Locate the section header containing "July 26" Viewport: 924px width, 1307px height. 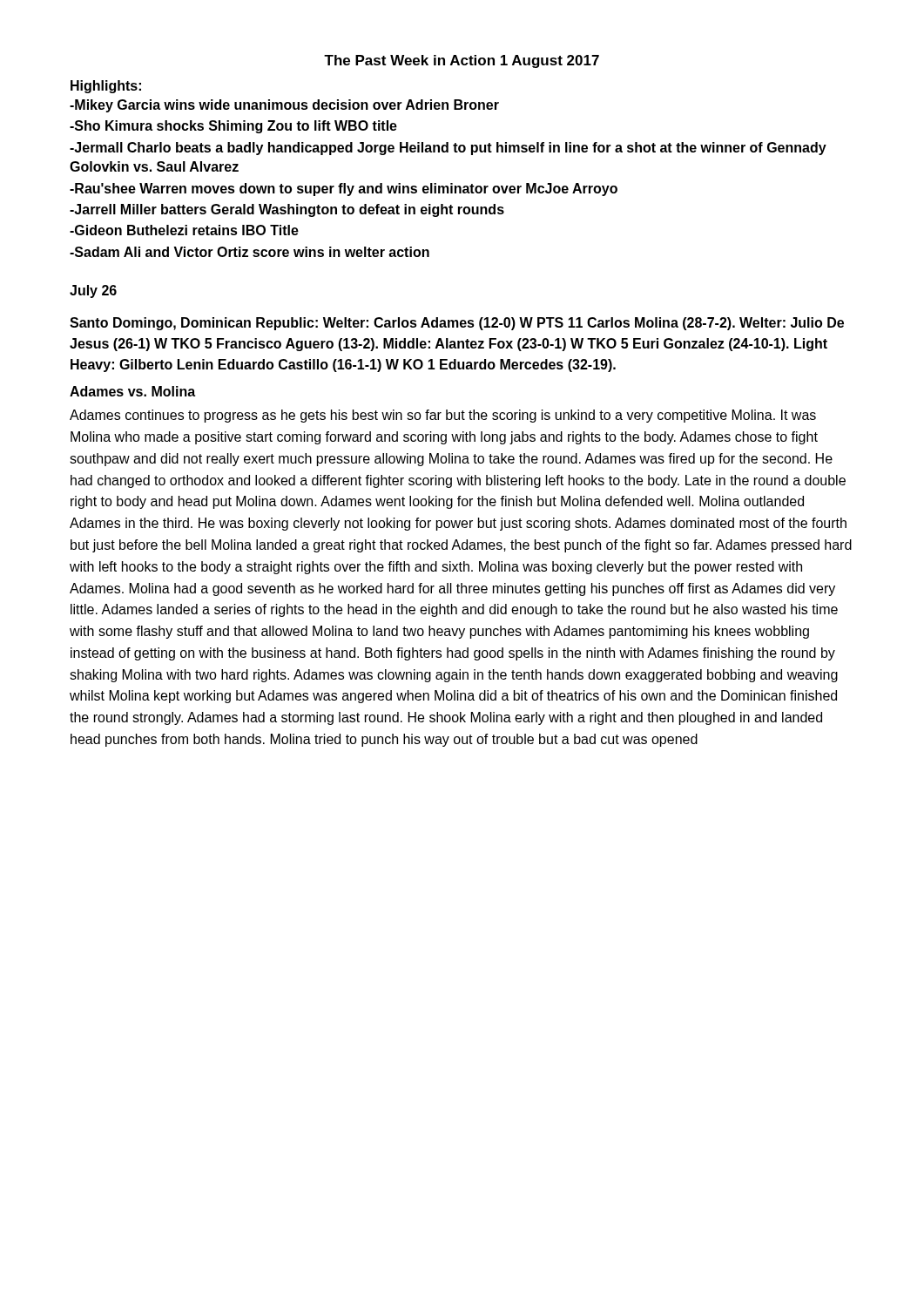pyautogui.click(x=93, y=291)
